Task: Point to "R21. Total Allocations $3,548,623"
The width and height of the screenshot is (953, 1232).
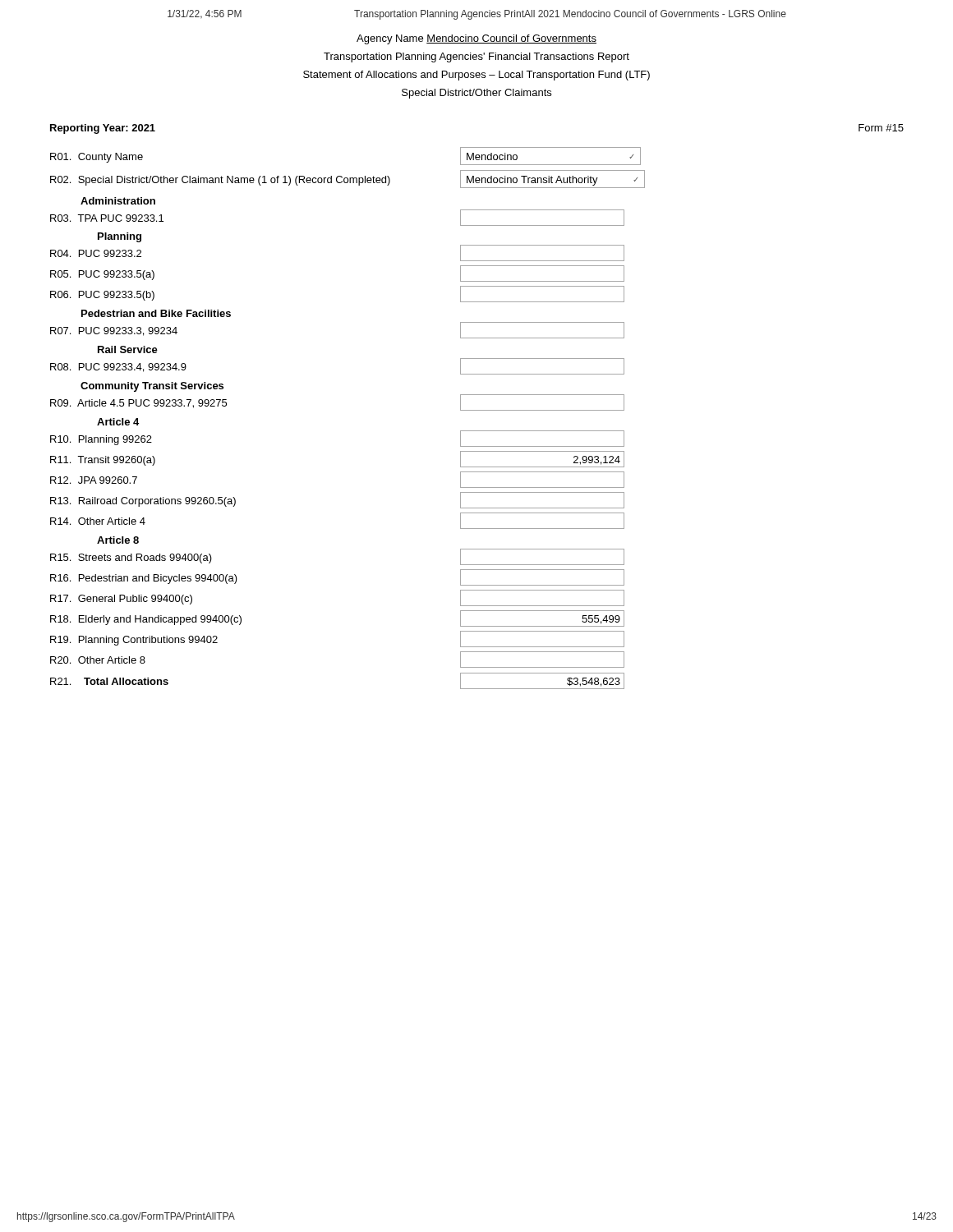Action: pyautogui.click(x=114, y=680)
